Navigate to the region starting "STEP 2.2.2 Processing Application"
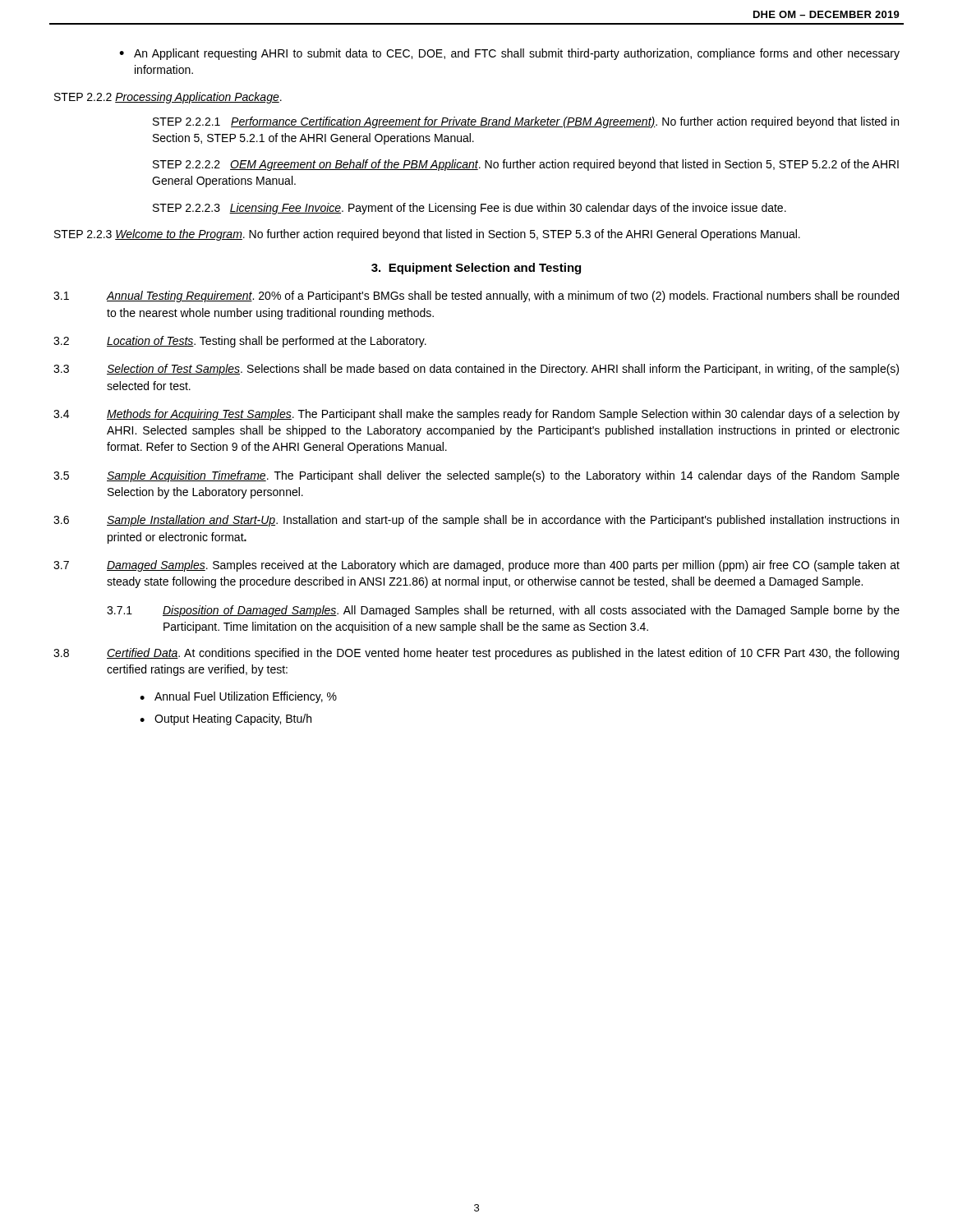The width and height of the screenshot is (953, 1232). [x=168, y=97]
